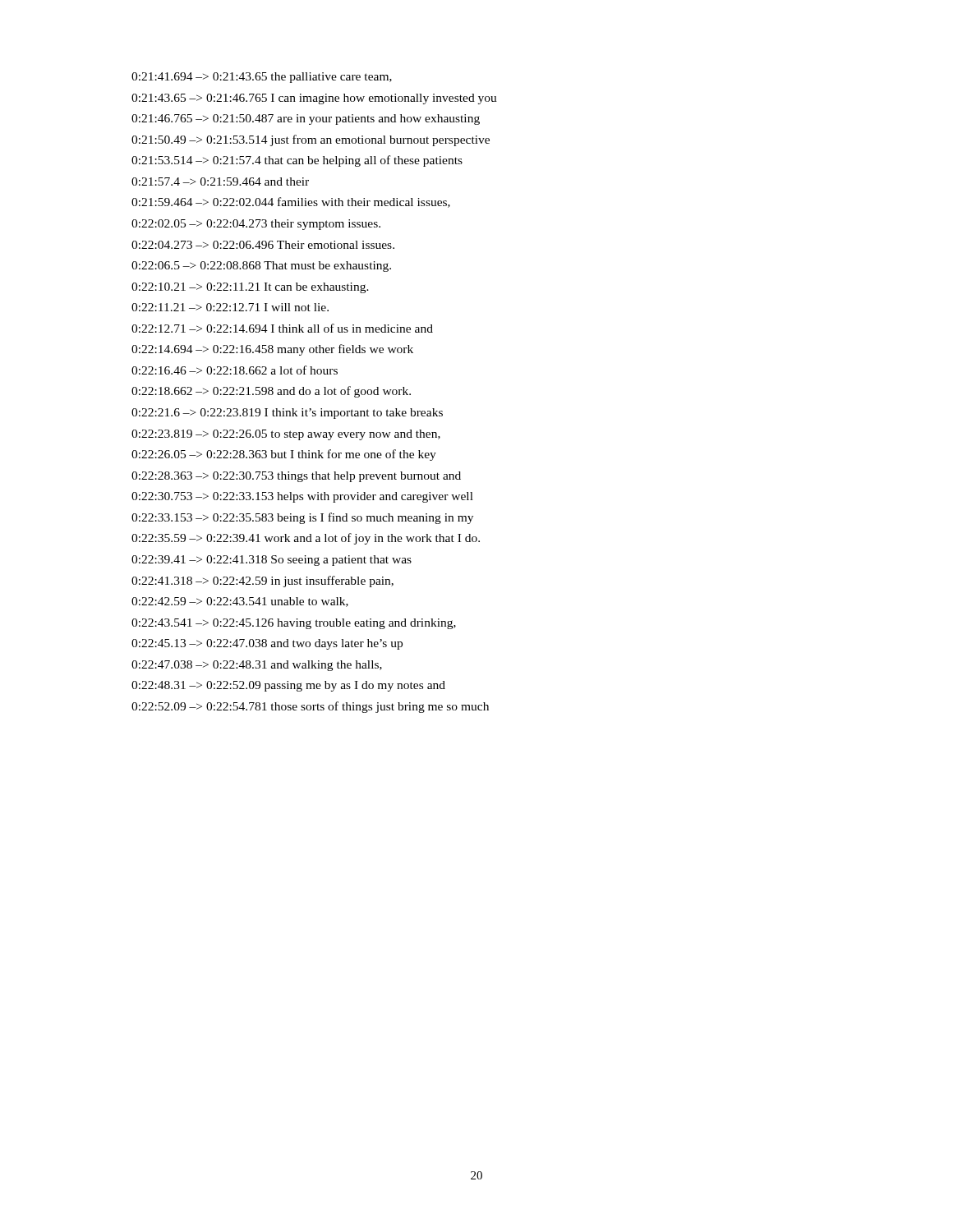Click the passage that begins "0:22:39.41 –> 0:22:41.318"
This screenshot has height=1232, width=953.
(x=272, y=561)
